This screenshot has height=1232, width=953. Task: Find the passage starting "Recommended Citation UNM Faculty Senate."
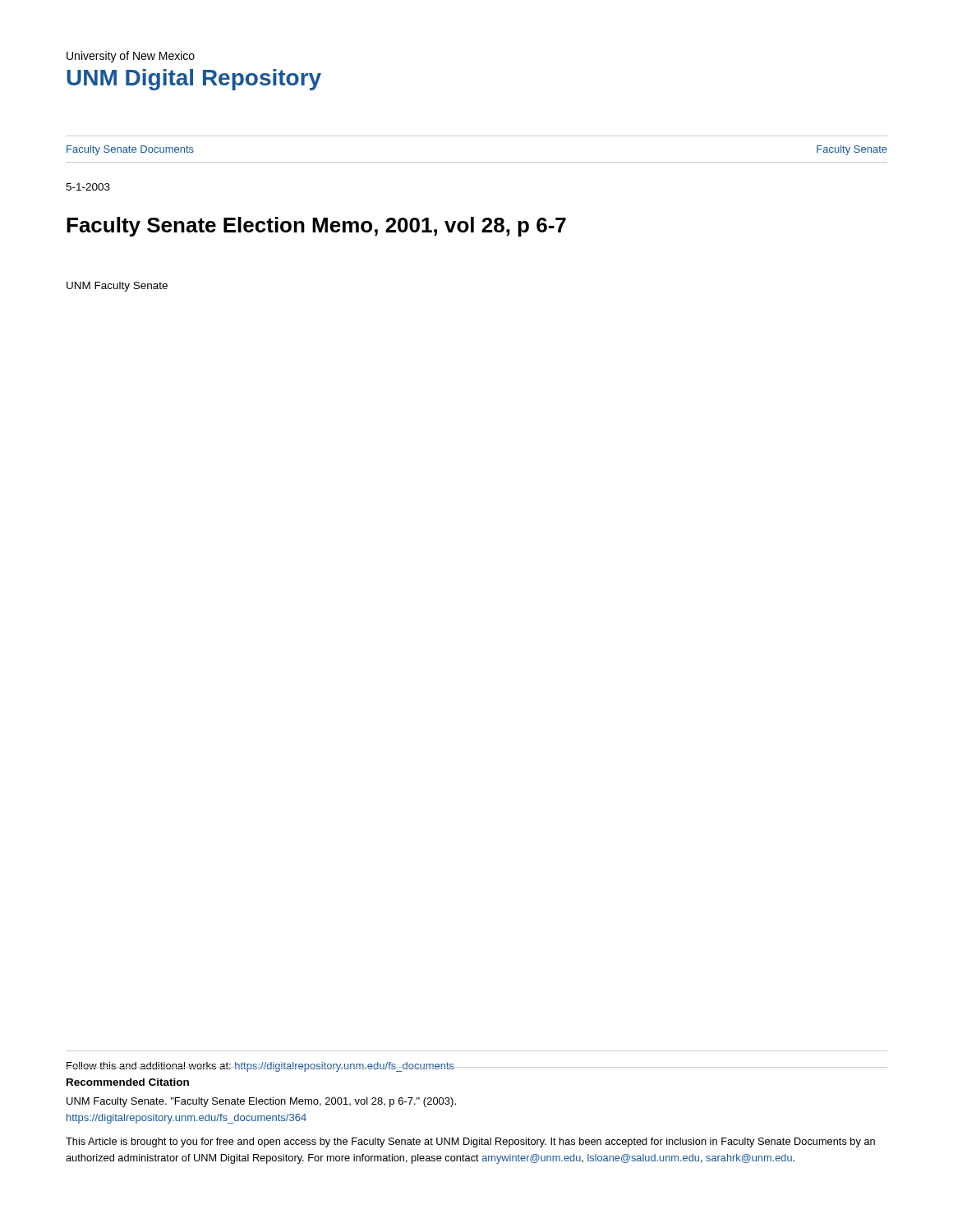[128, 1082]
